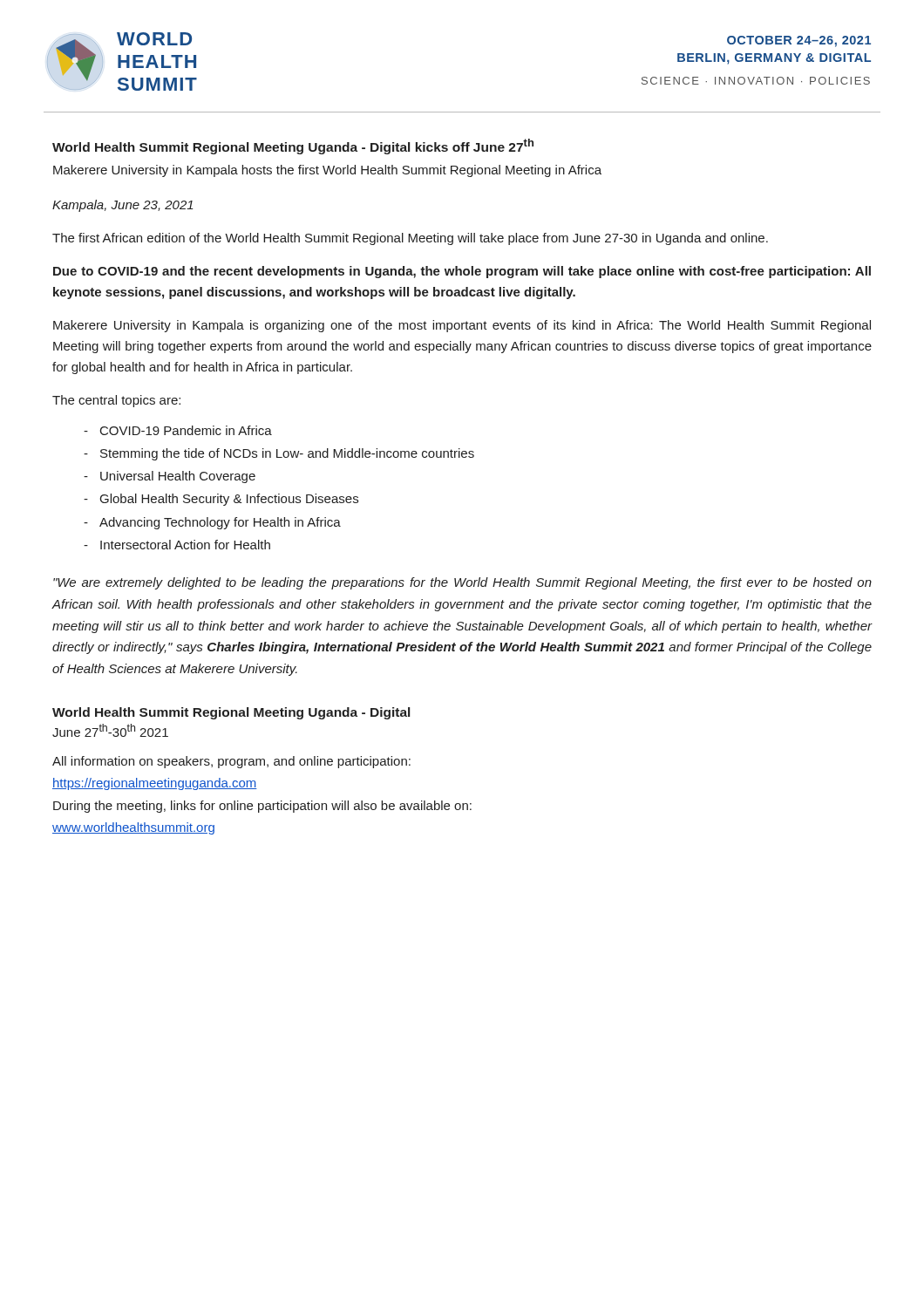Image resolution: width=924 pixels, height=1308 pixels.
Task: Click on the text block that says "The first African"
Action: tap(410, 237)
